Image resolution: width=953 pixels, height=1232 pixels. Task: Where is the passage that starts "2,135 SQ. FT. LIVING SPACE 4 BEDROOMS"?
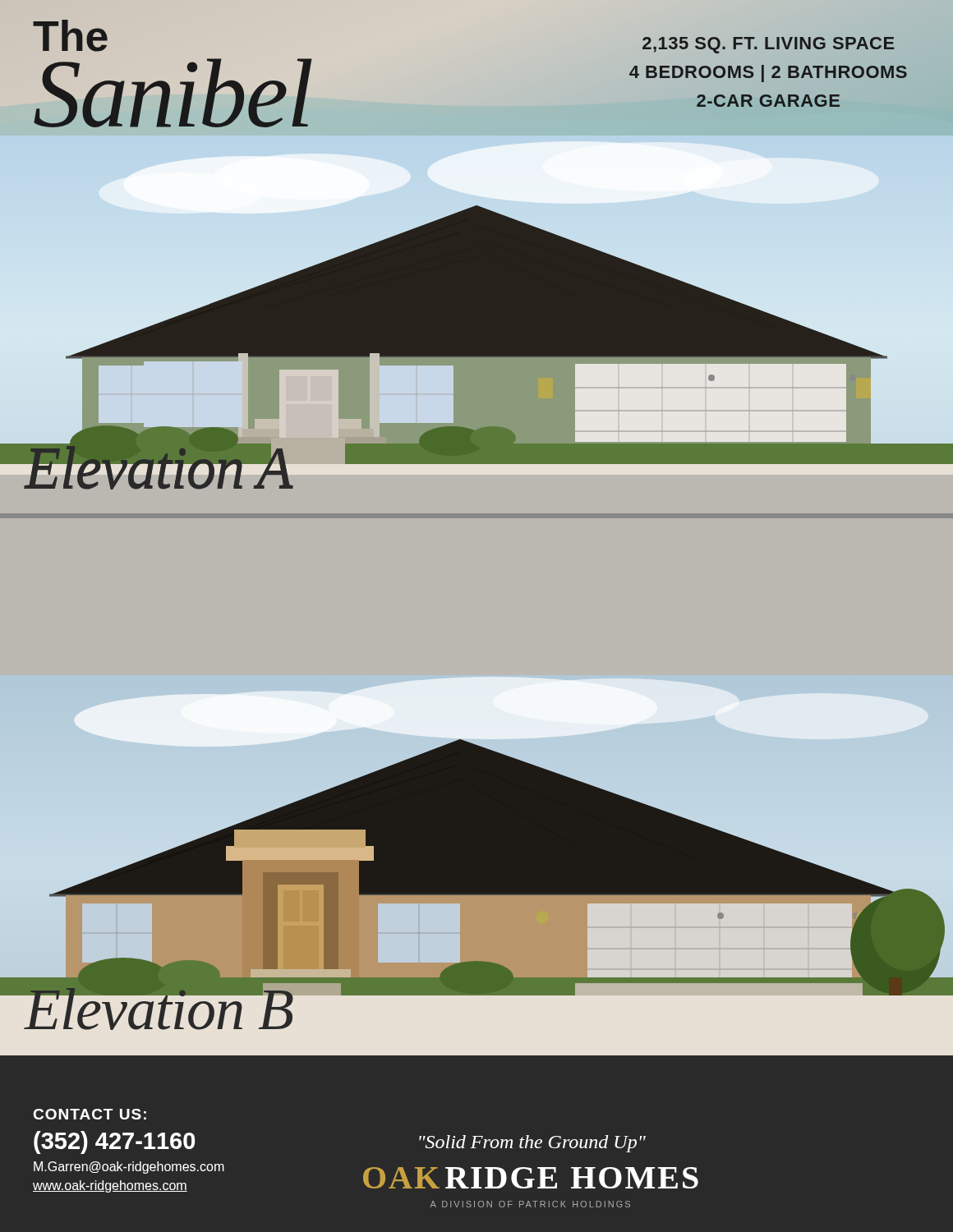768,72
